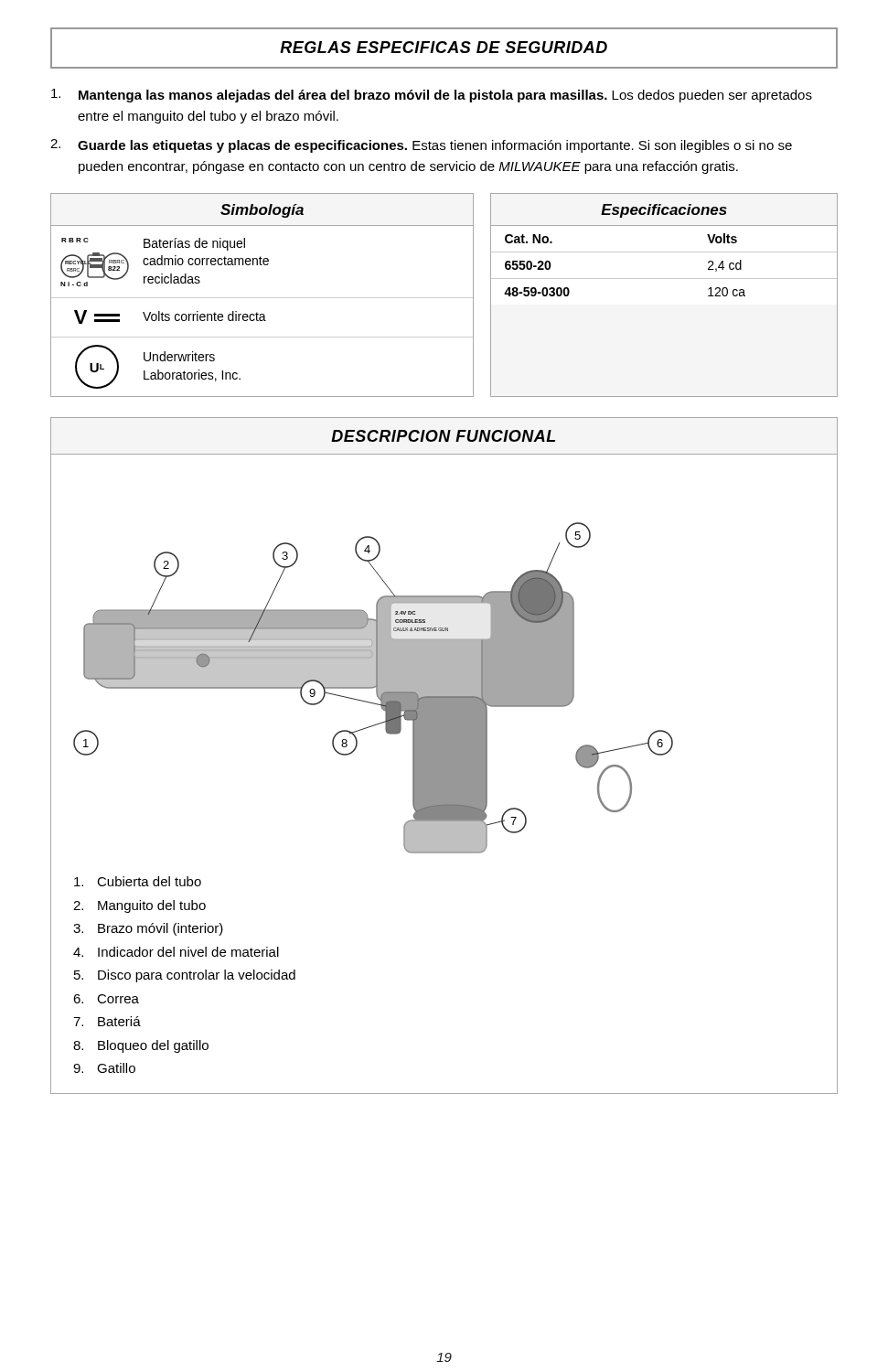Find the table that mentions "Simbología R B R C"

pyautogui.click(x=262, y=295)
